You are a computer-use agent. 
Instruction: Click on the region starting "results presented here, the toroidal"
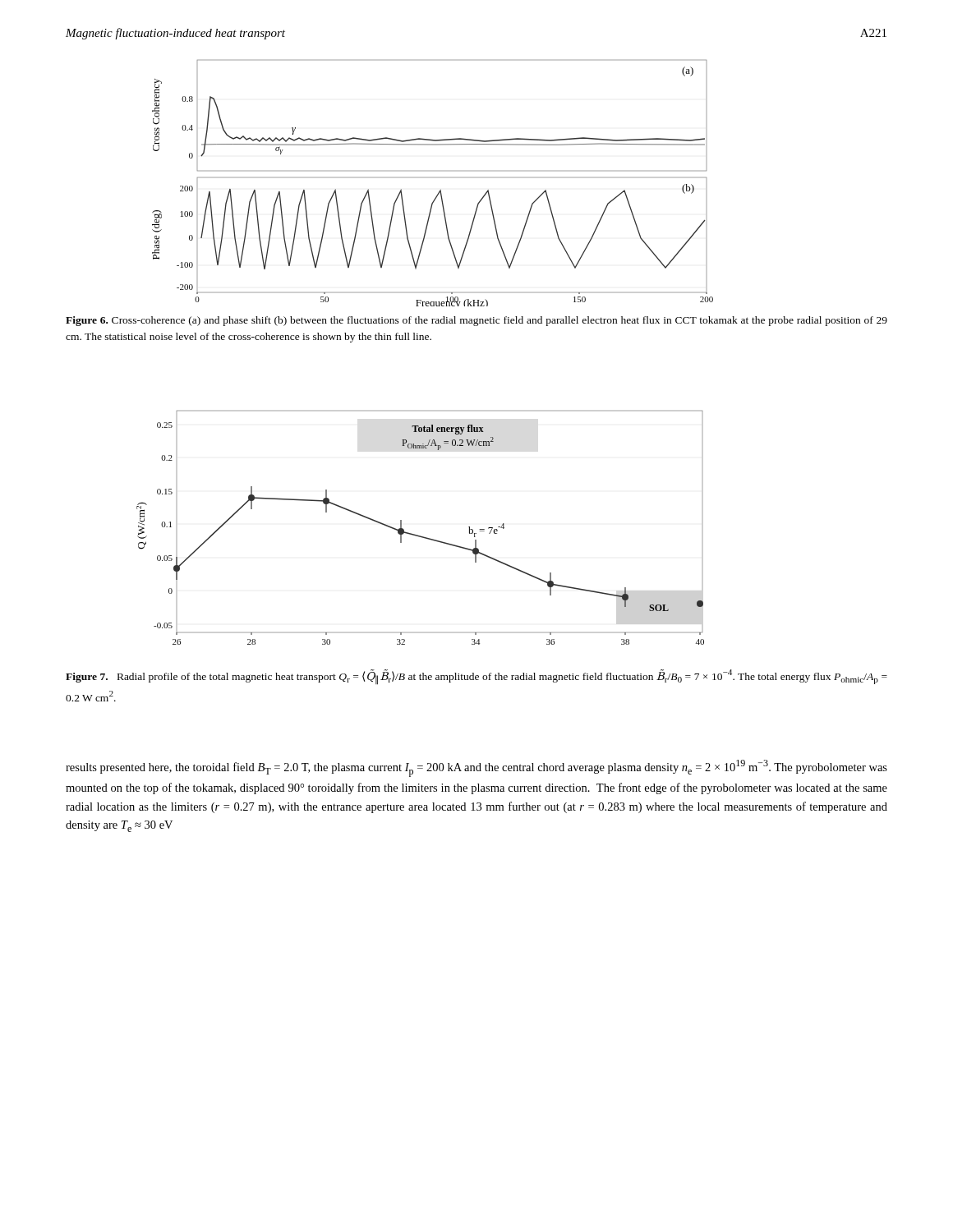click(x=476, y=796)
